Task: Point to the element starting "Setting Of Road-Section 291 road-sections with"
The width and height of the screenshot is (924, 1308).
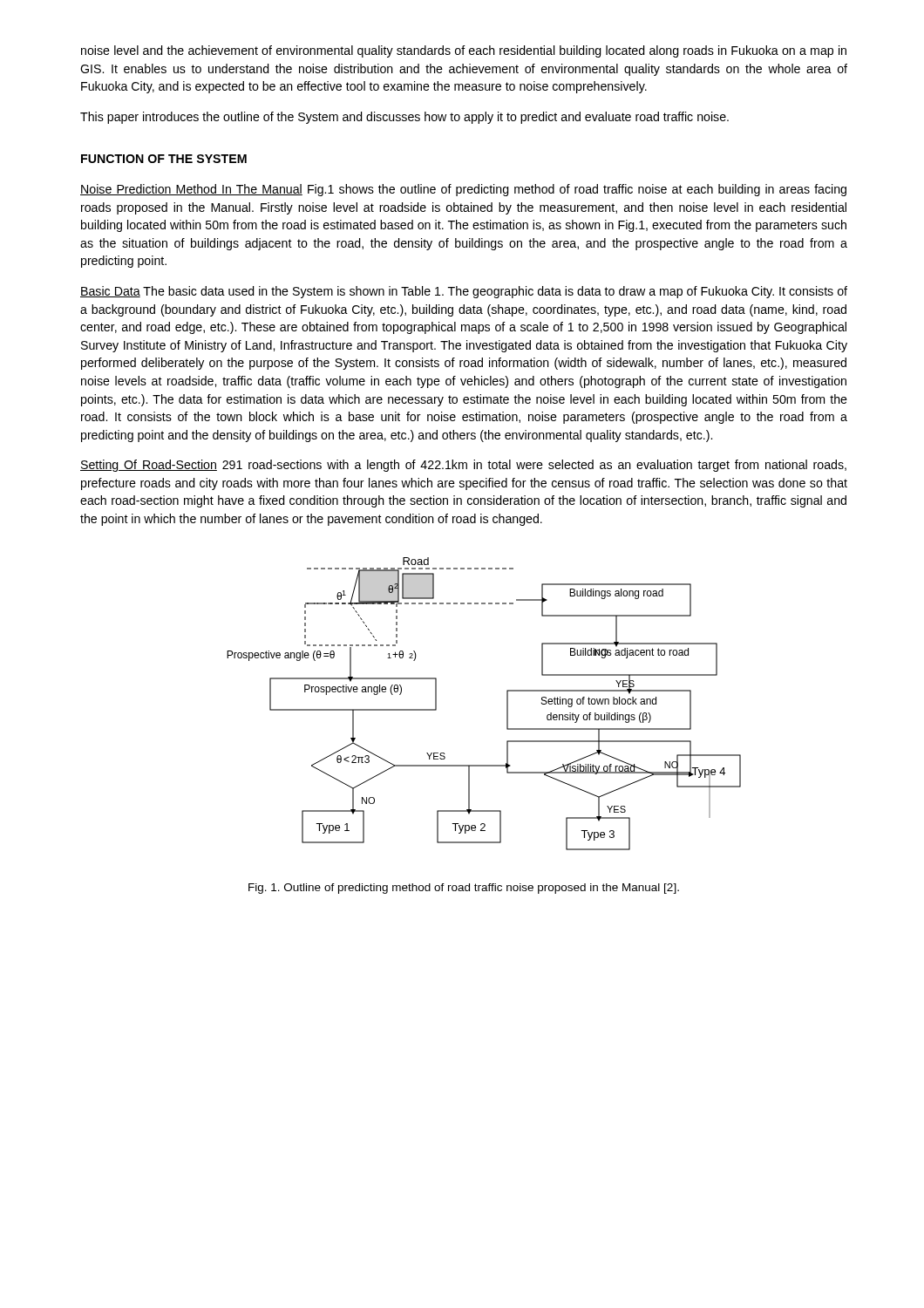Action: tap(464, 492)
